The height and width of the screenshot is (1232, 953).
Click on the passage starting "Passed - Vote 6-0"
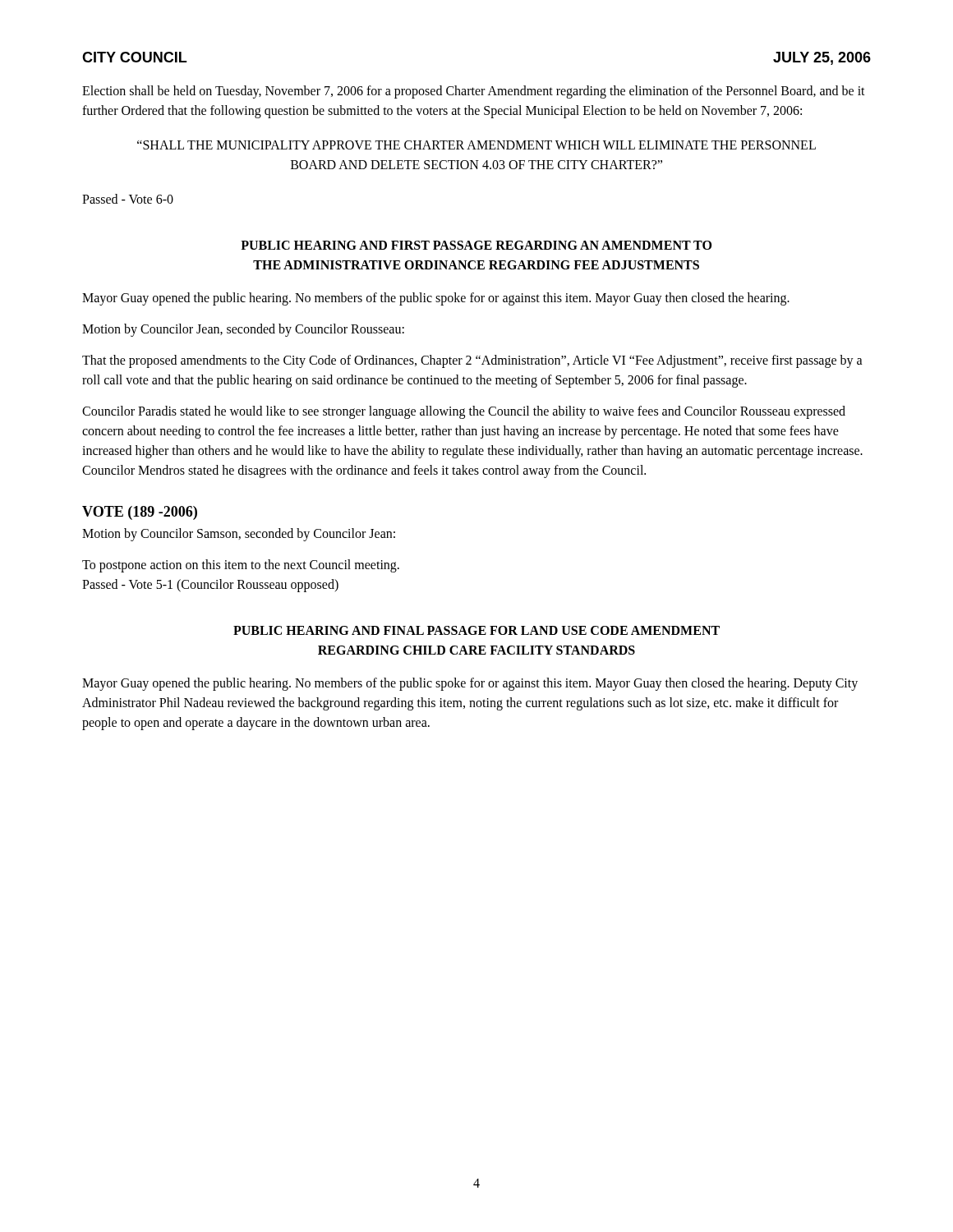[x=128, y=199]
